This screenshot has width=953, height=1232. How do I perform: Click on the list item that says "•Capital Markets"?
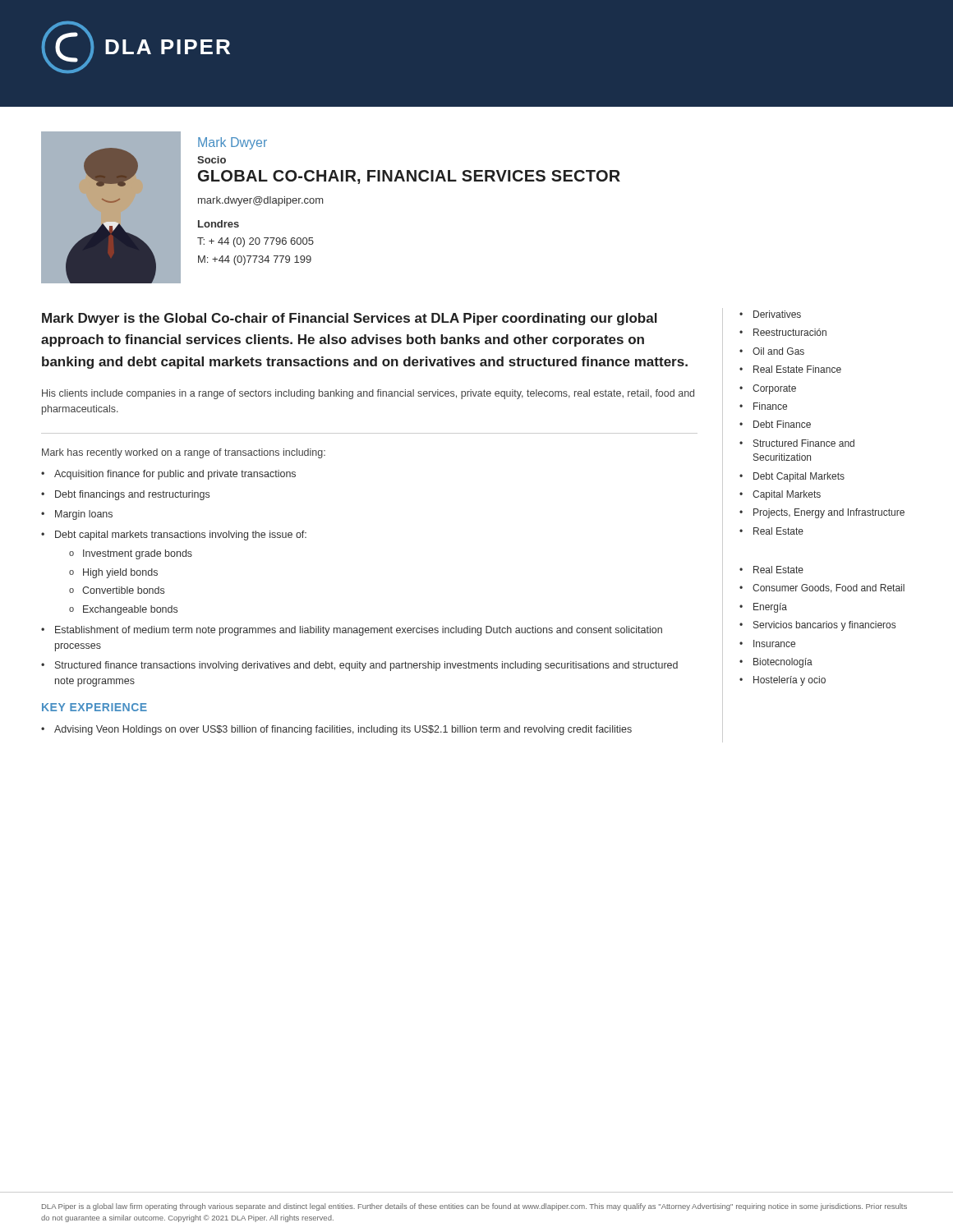coord(780,495)
